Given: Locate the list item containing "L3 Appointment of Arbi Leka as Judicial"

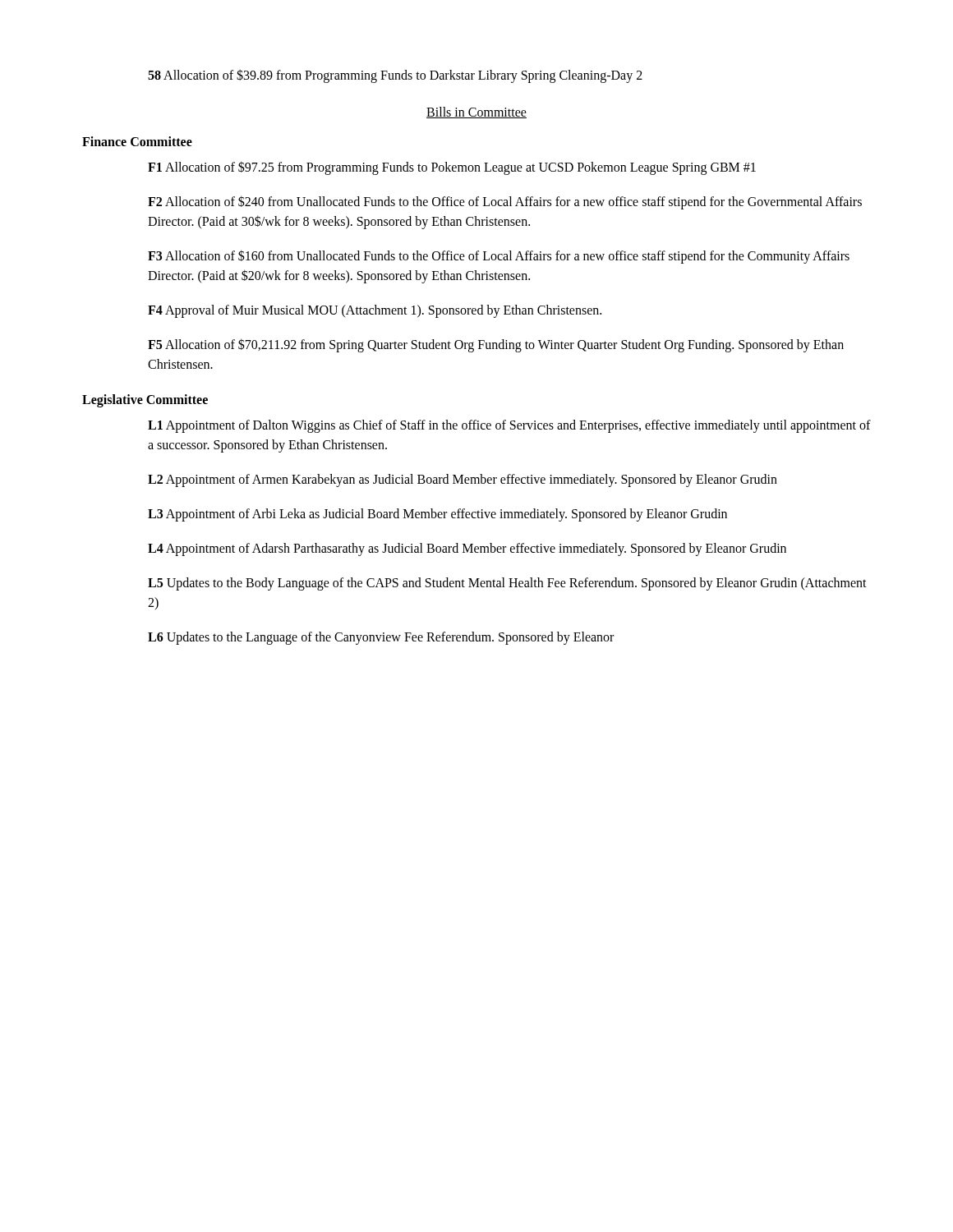Looking at the screenshot, I should coord(438,514).
